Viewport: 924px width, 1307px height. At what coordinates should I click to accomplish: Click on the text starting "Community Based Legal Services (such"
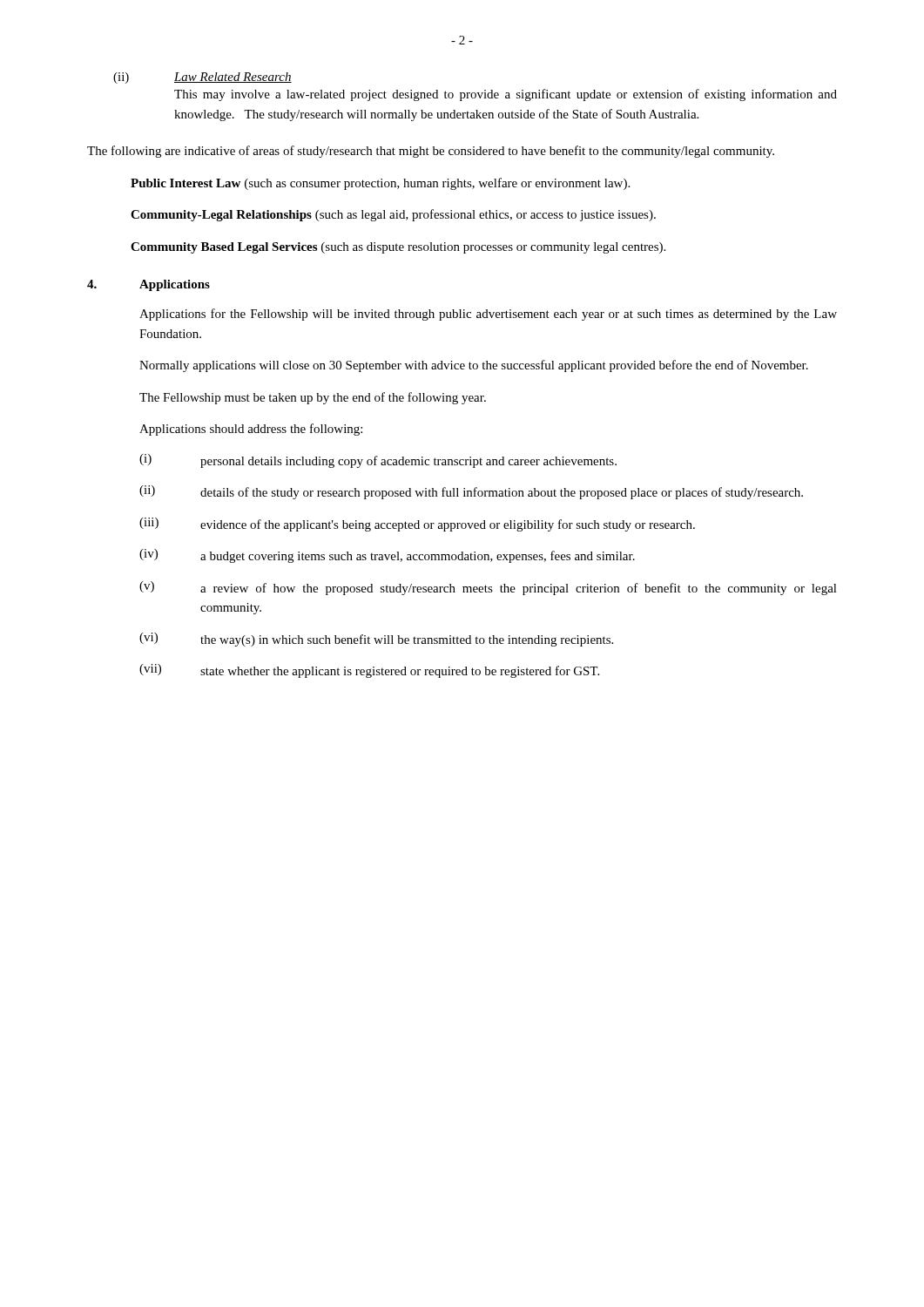[399, 246]
